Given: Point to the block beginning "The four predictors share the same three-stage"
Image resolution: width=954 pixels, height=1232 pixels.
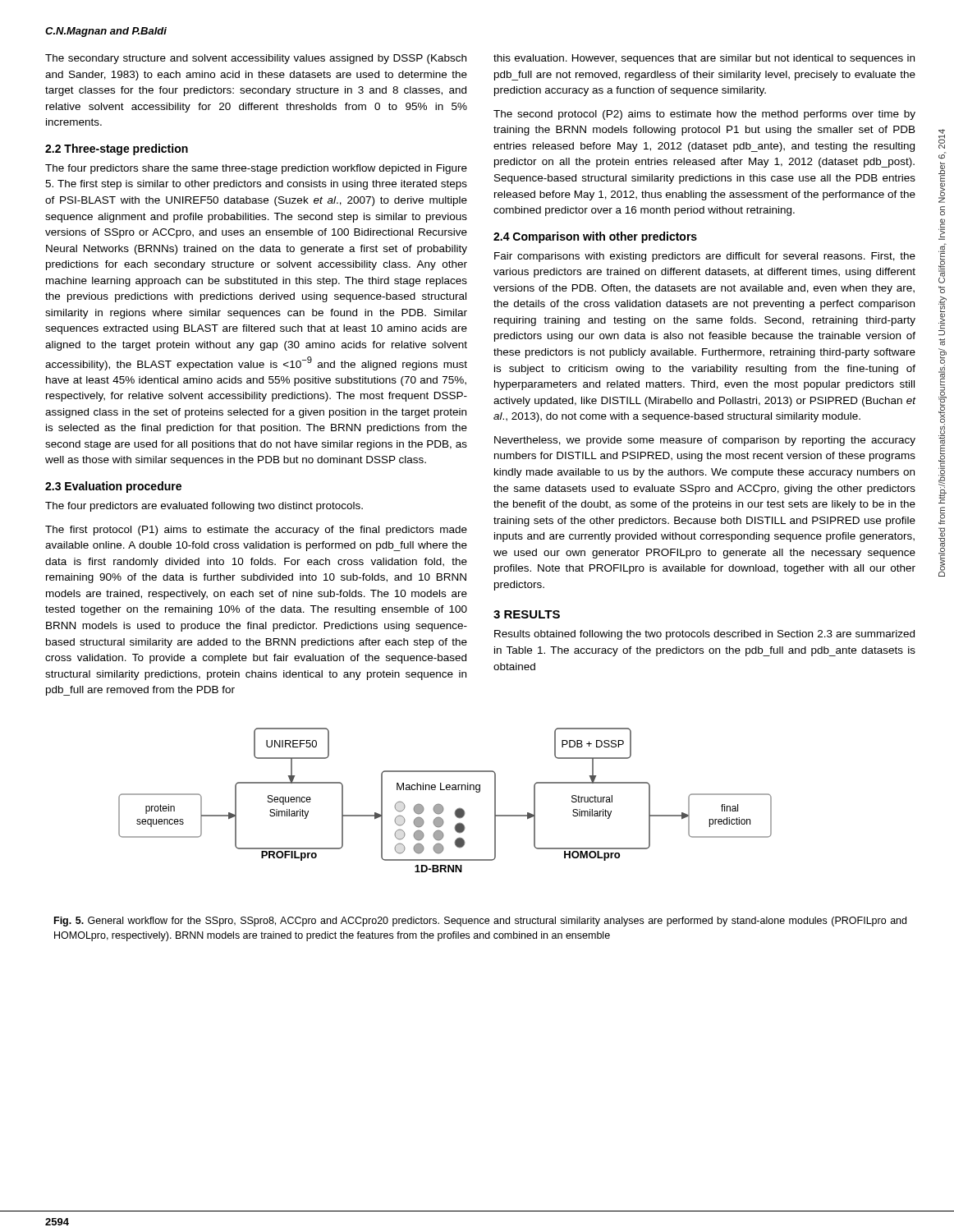Looking at the screenshot, I should click(256, 314).
